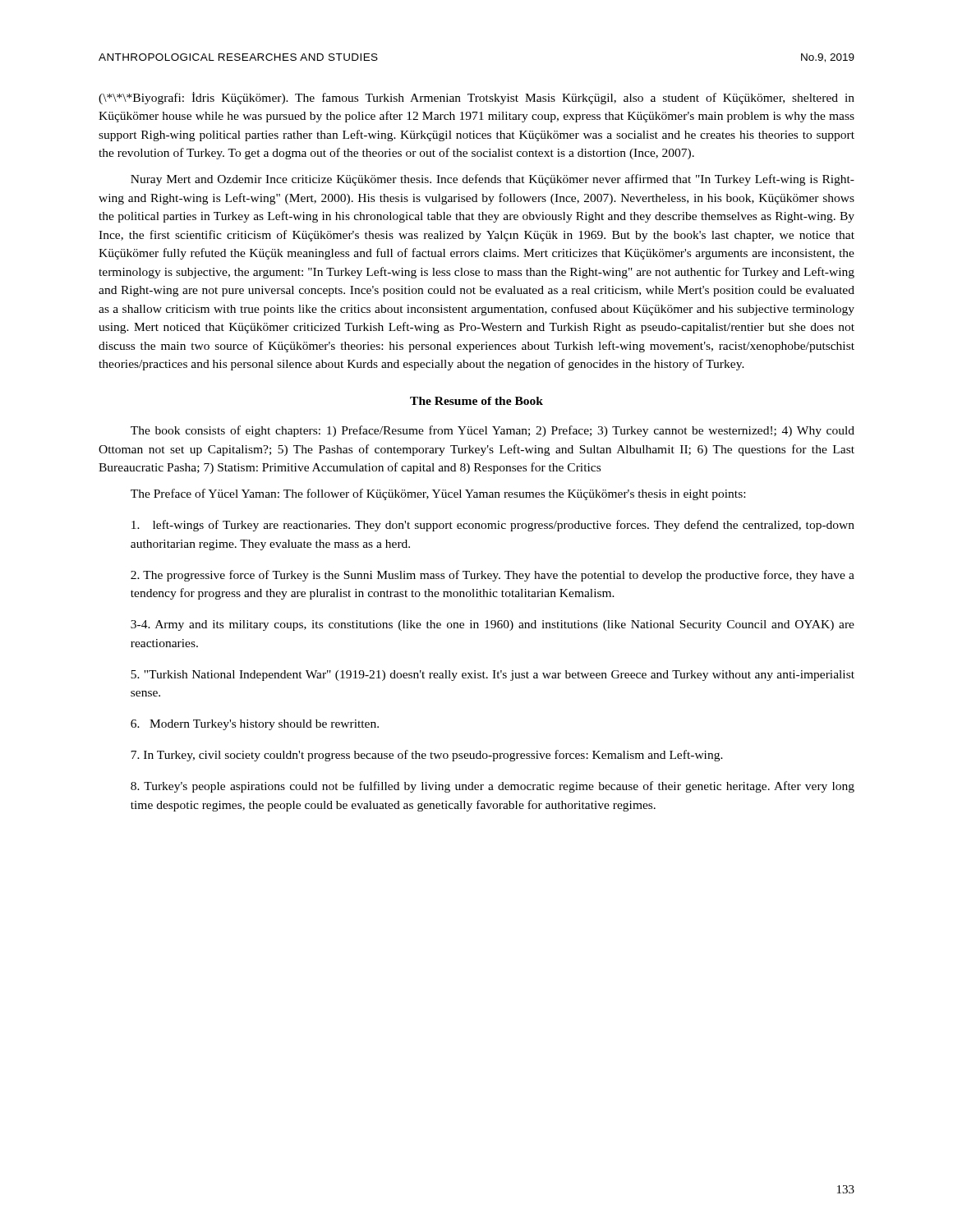This screenshot has height=1232, width=953.
Task: Point to the block beginning "2. The progressive force"
Action: tap(492, 584)
